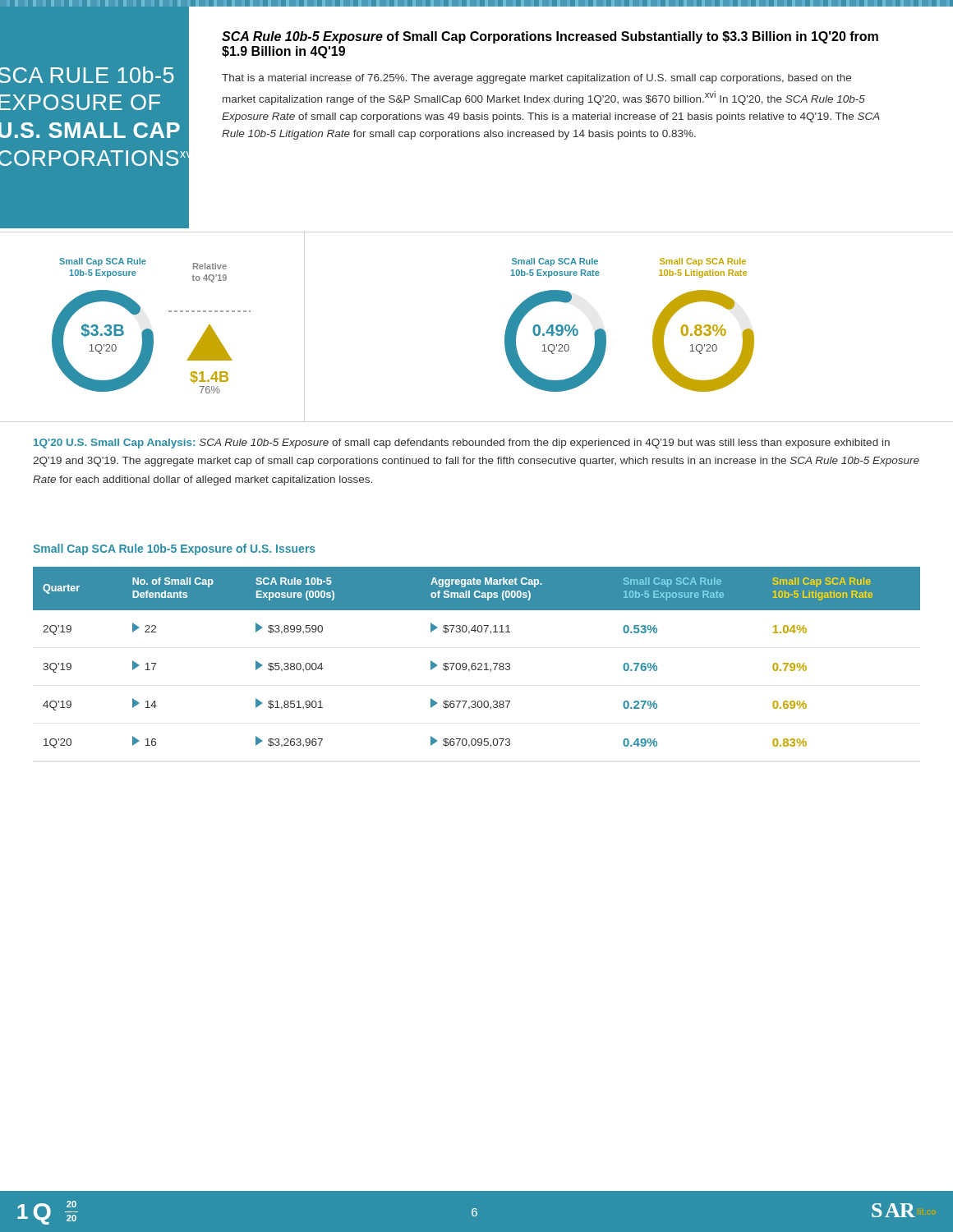
Task: Select the table that reads "No. of Small Cap Defendants"
Action: click(x=476, y=664)
